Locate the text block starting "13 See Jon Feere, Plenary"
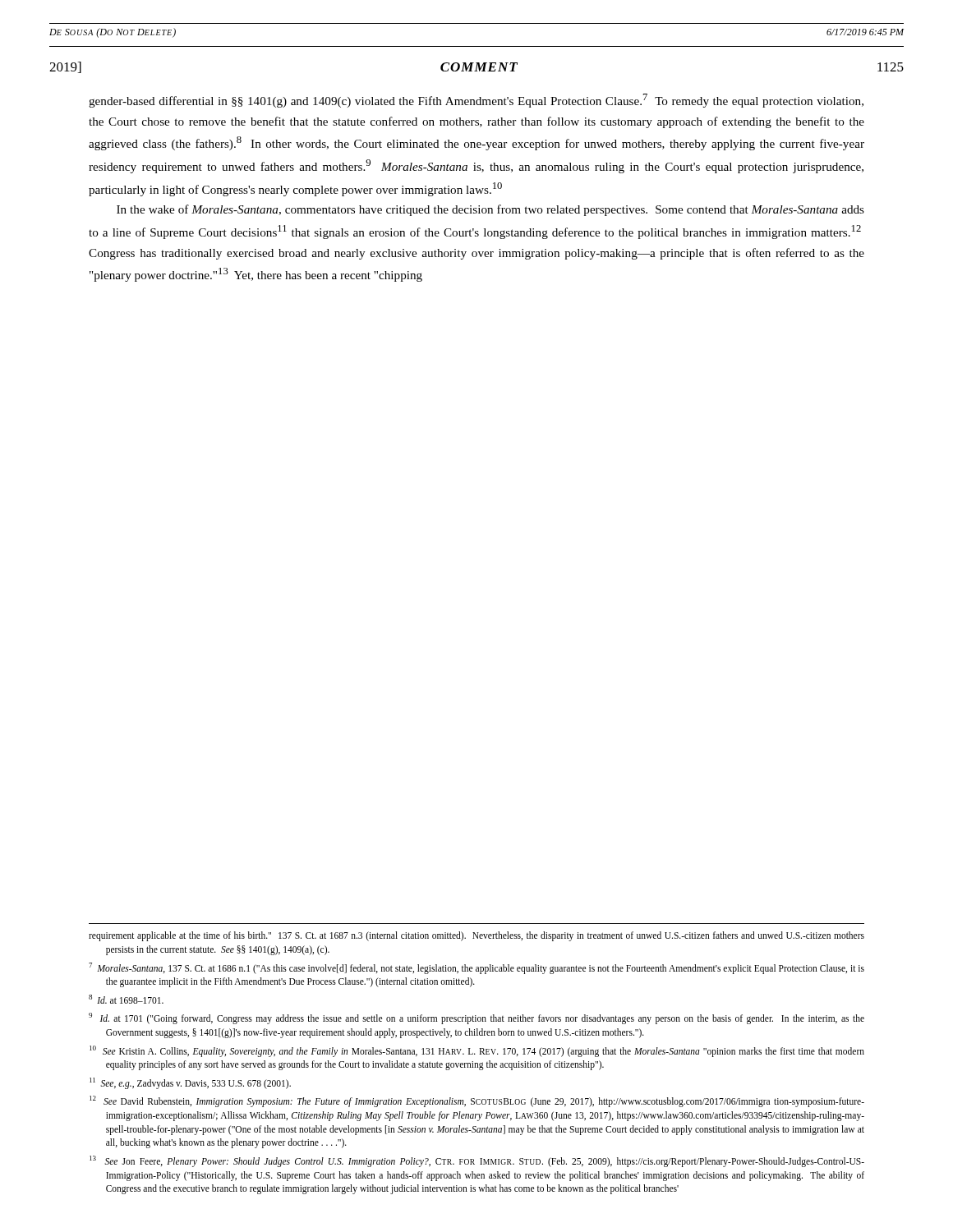 click(476, 1174)
